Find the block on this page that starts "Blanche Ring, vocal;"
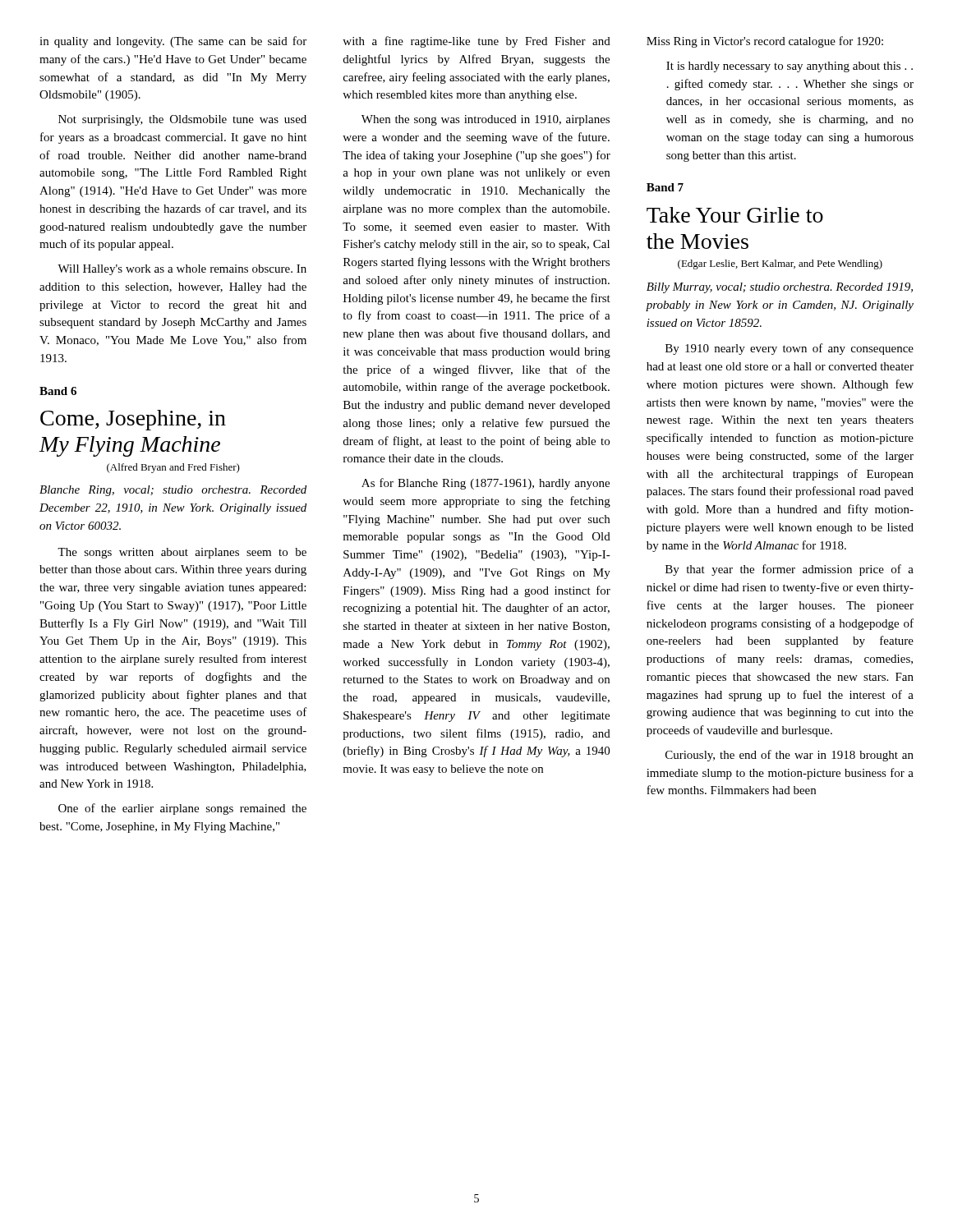 (x=173, y=659)
